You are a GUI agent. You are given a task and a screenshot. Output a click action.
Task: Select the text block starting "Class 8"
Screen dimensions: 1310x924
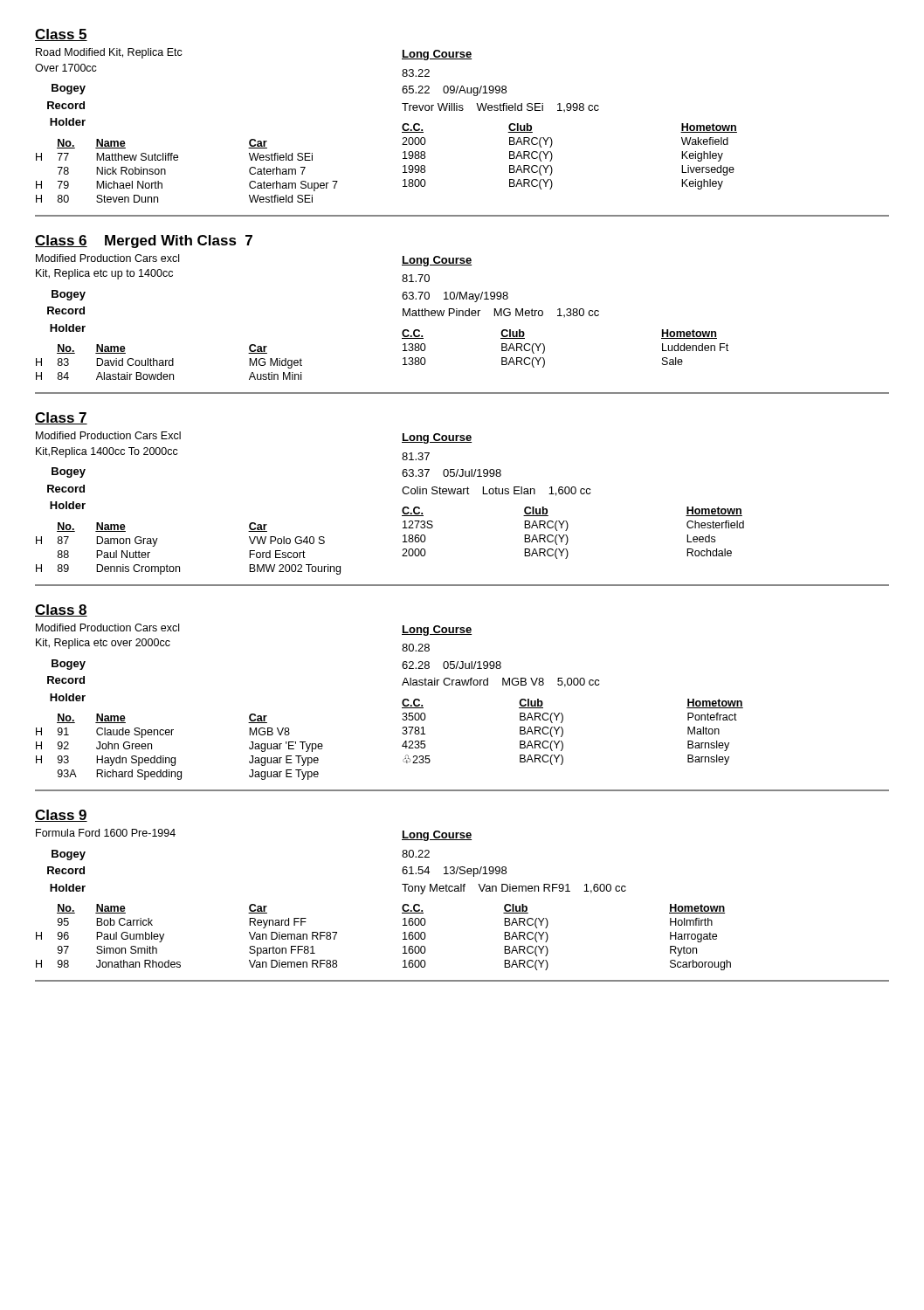tap(61, 610)
